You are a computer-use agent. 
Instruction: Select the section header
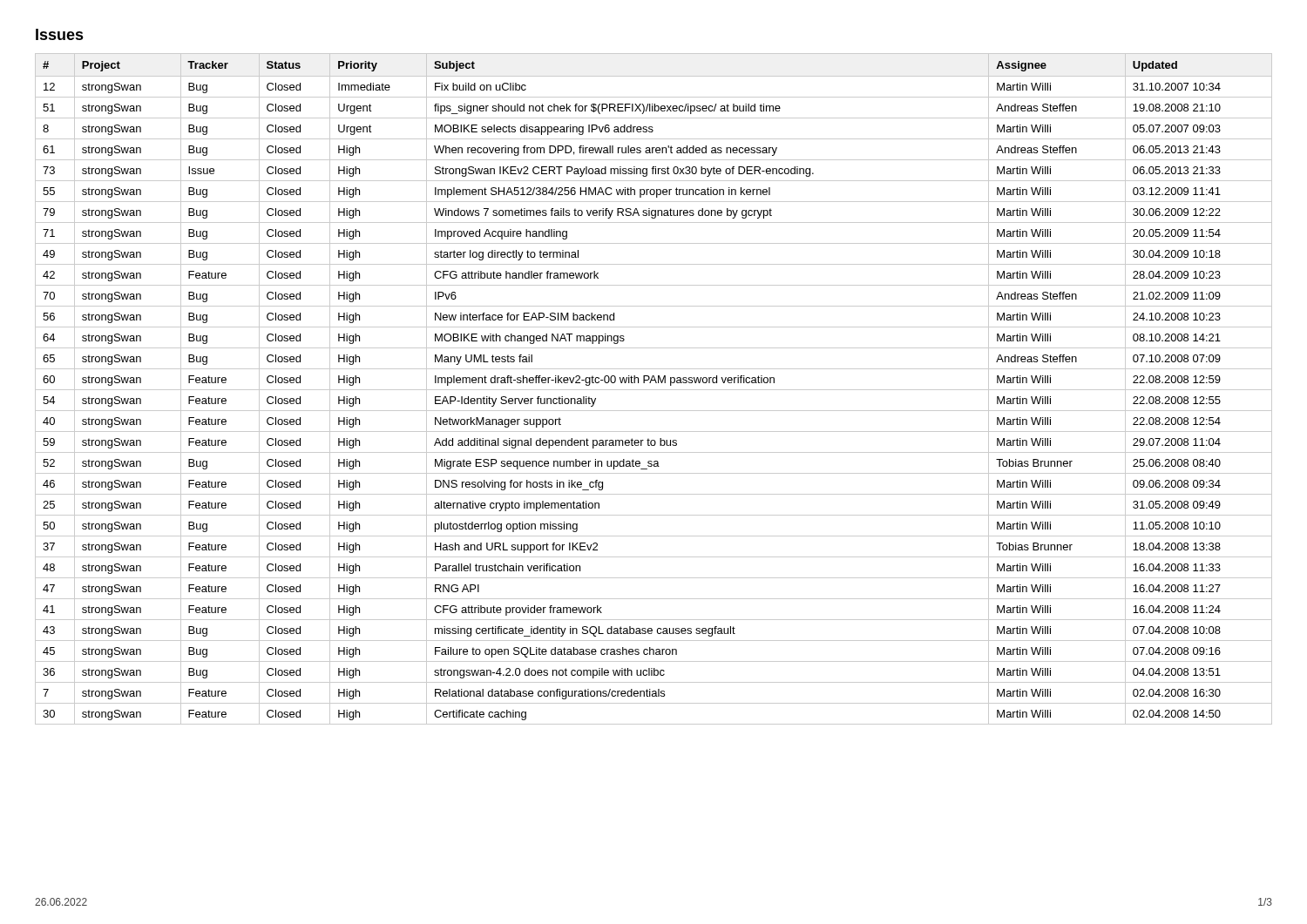(654, 35)
